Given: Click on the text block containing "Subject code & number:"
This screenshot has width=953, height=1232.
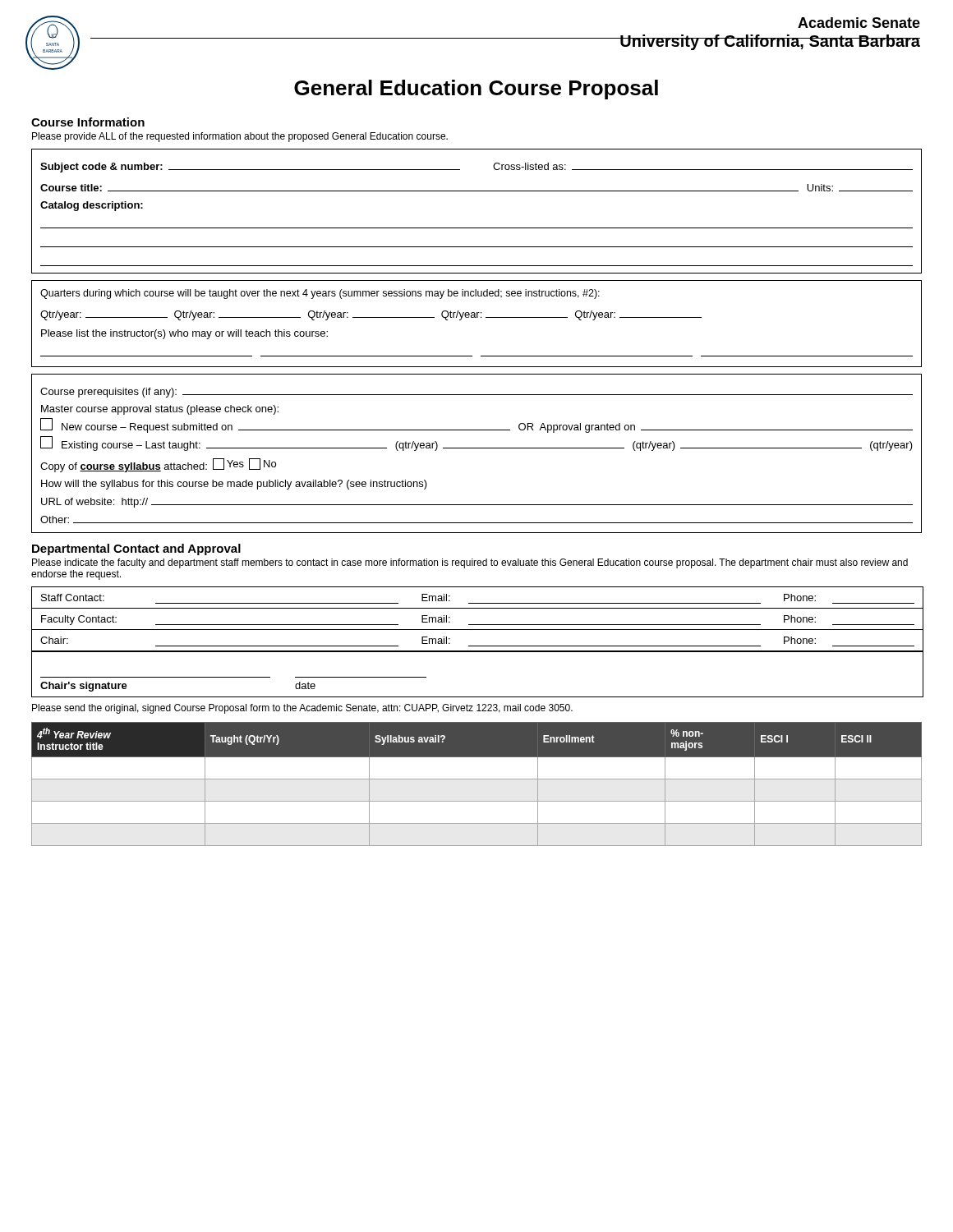Looking at the screenshot, I should pos(104,167).
